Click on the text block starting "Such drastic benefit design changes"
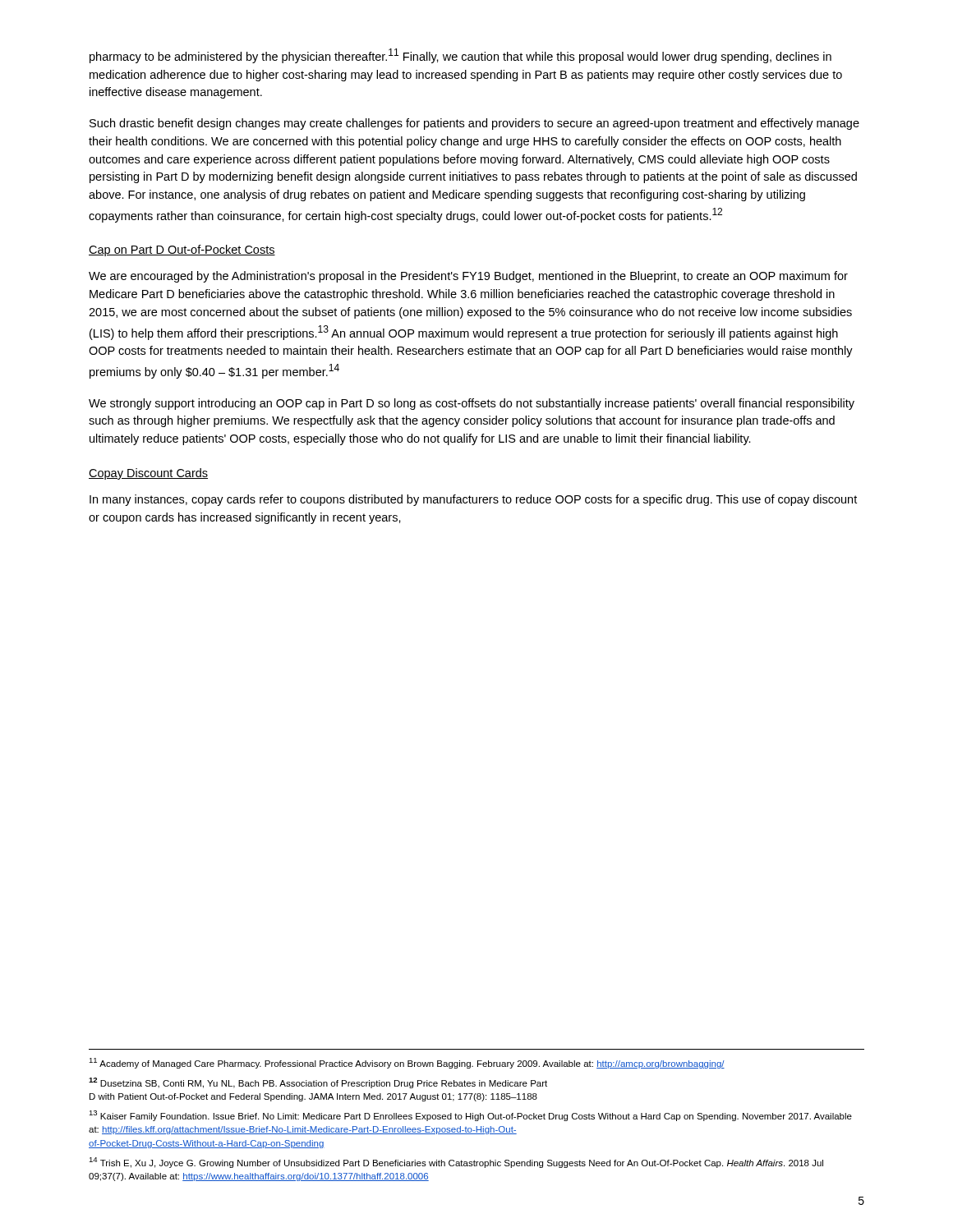This screenshot has width=953, height=1232. pyautogui.click(x=476, y=170)
